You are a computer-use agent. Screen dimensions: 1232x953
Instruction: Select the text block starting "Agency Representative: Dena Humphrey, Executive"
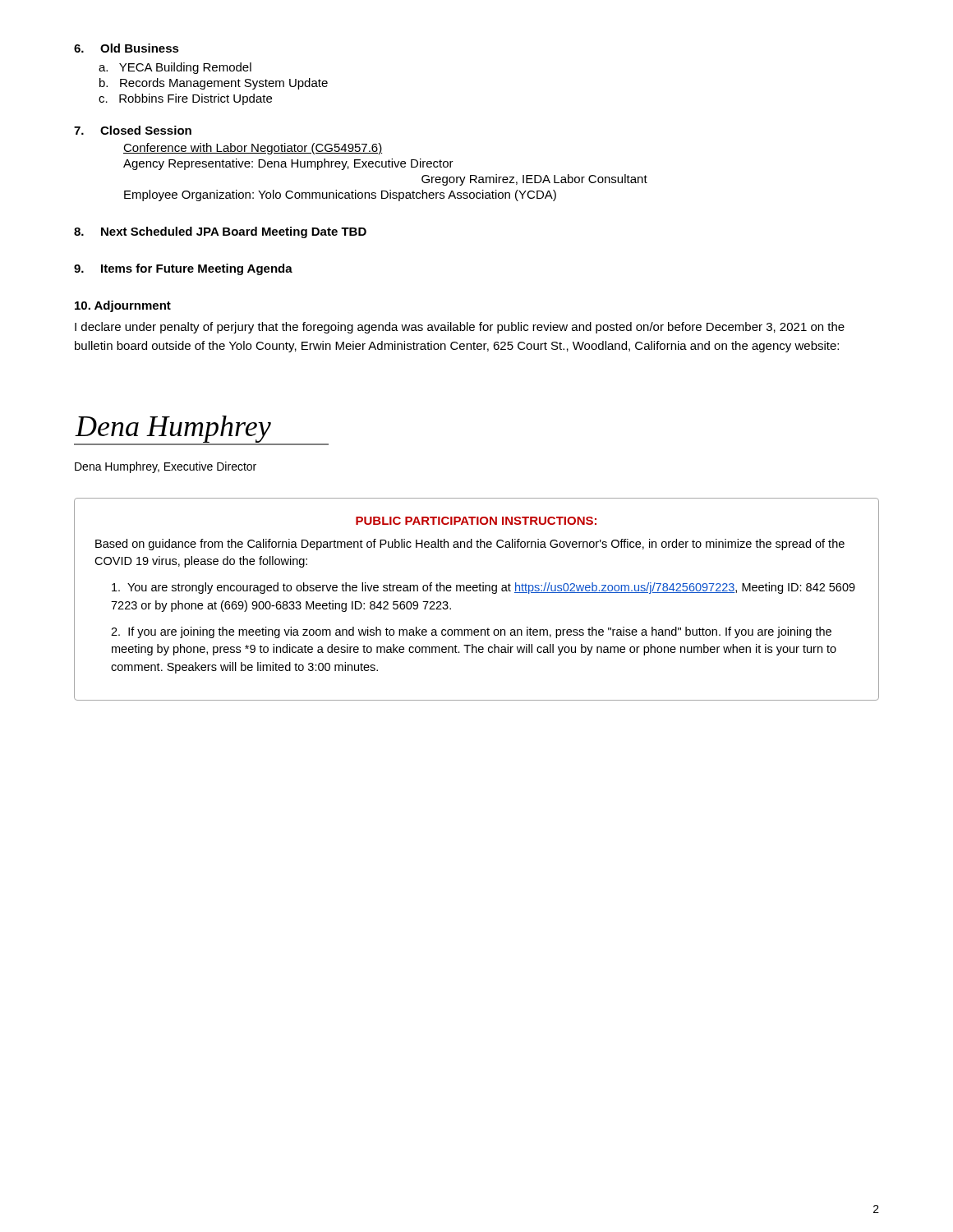click(x=288, y=163)
